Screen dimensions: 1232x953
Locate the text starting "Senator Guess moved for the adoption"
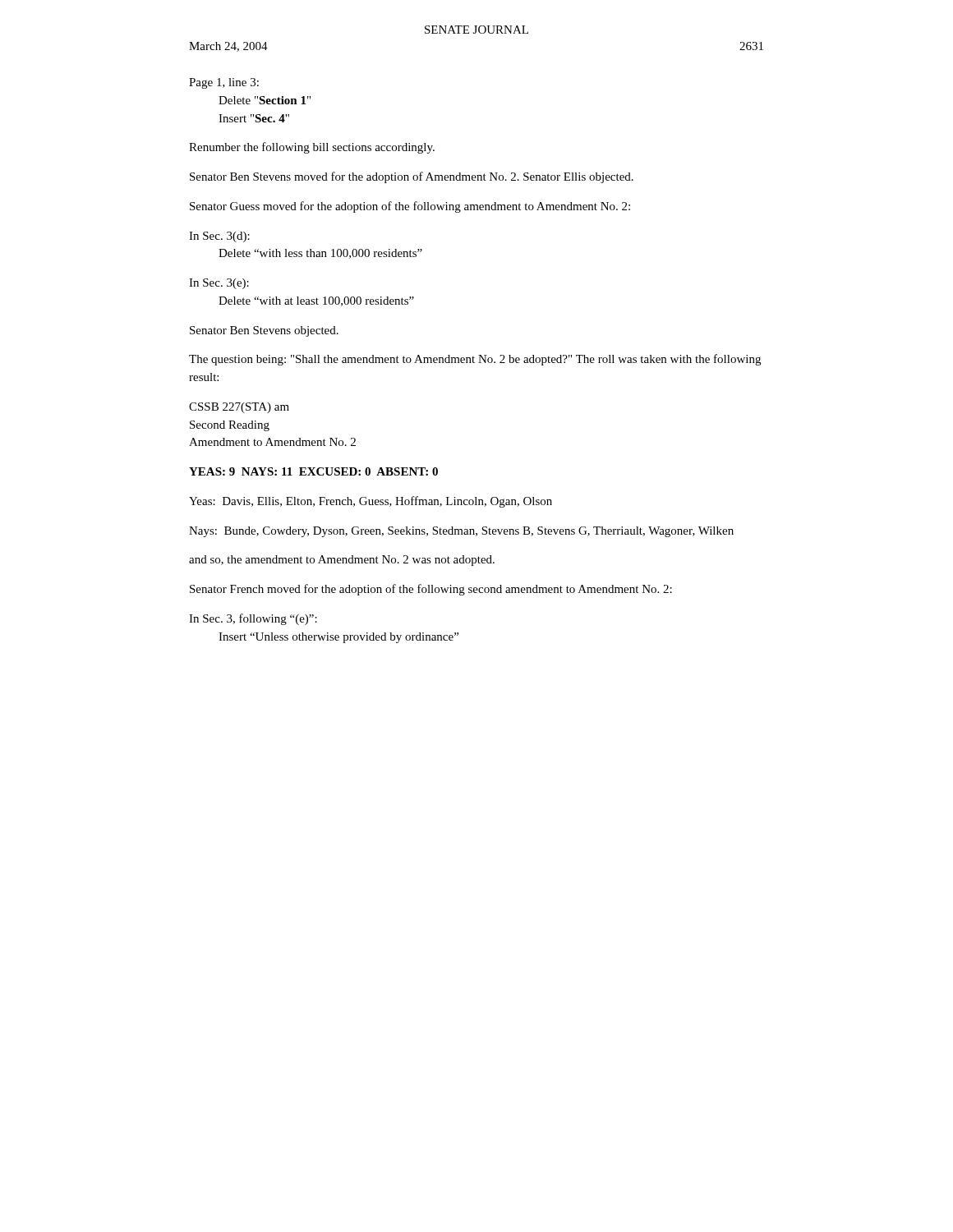tap(410, 206)
